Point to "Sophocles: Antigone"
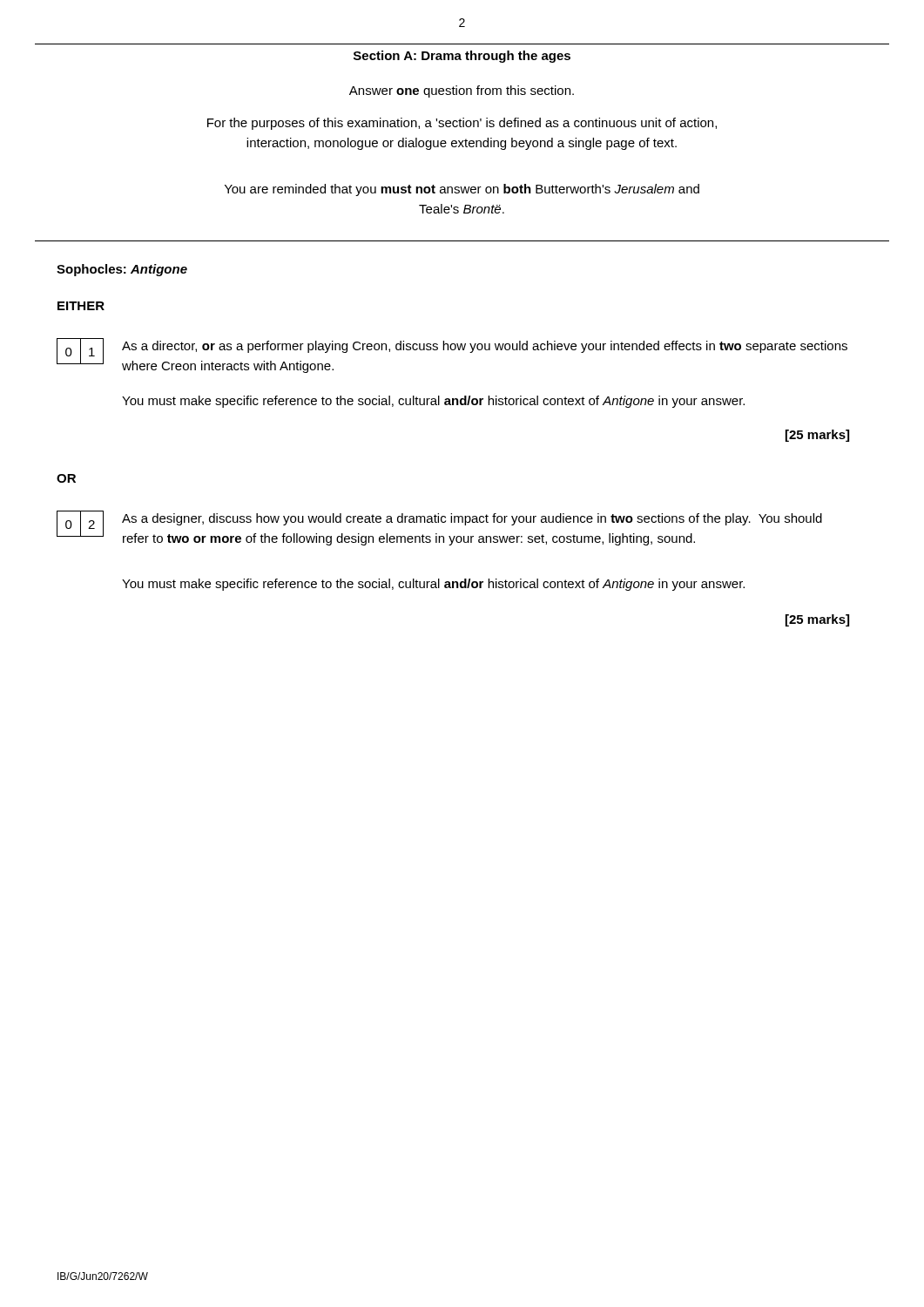 click(122, 269)
